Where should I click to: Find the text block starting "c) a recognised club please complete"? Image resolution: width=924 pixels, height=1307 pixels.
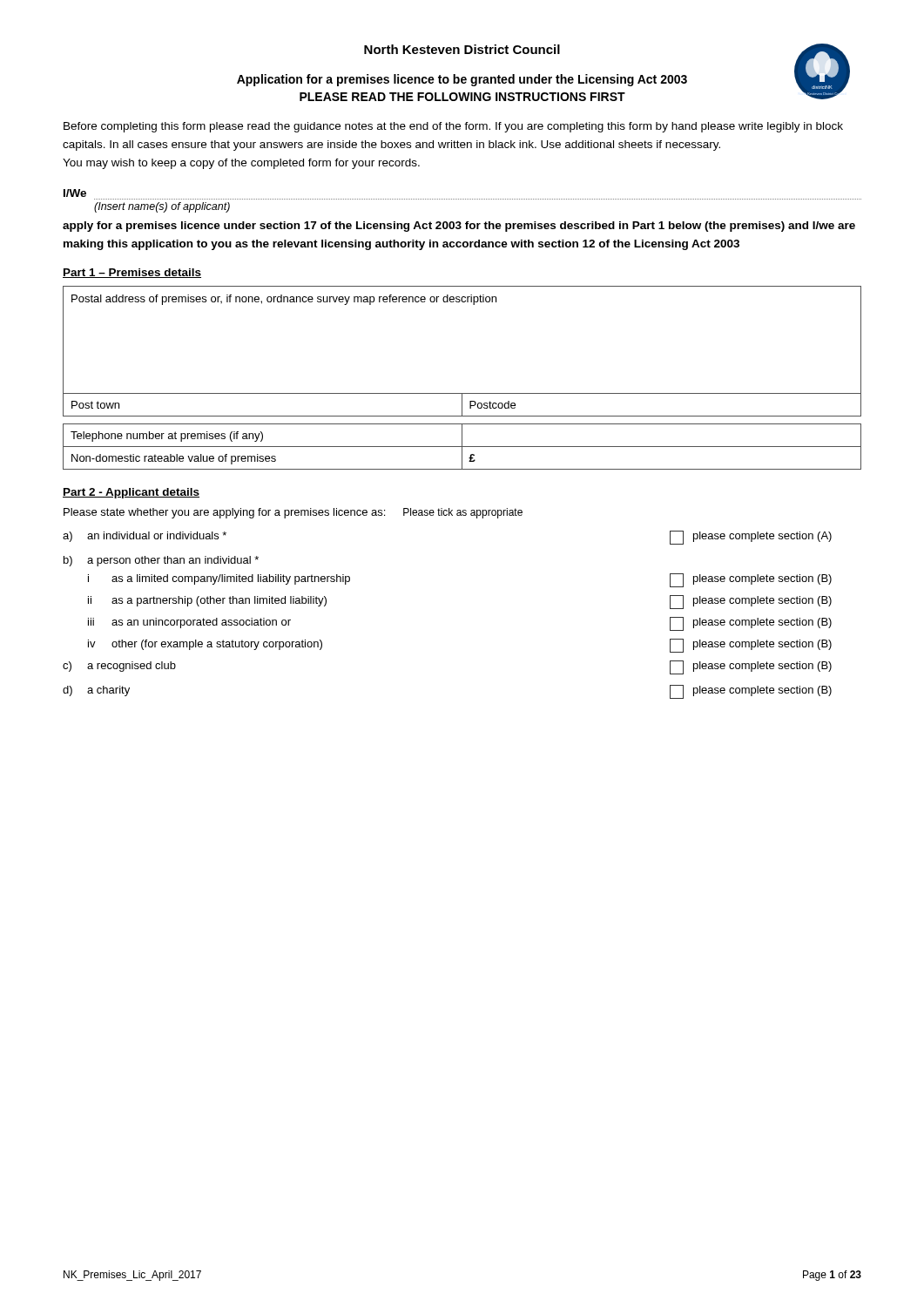coord(132,667)
